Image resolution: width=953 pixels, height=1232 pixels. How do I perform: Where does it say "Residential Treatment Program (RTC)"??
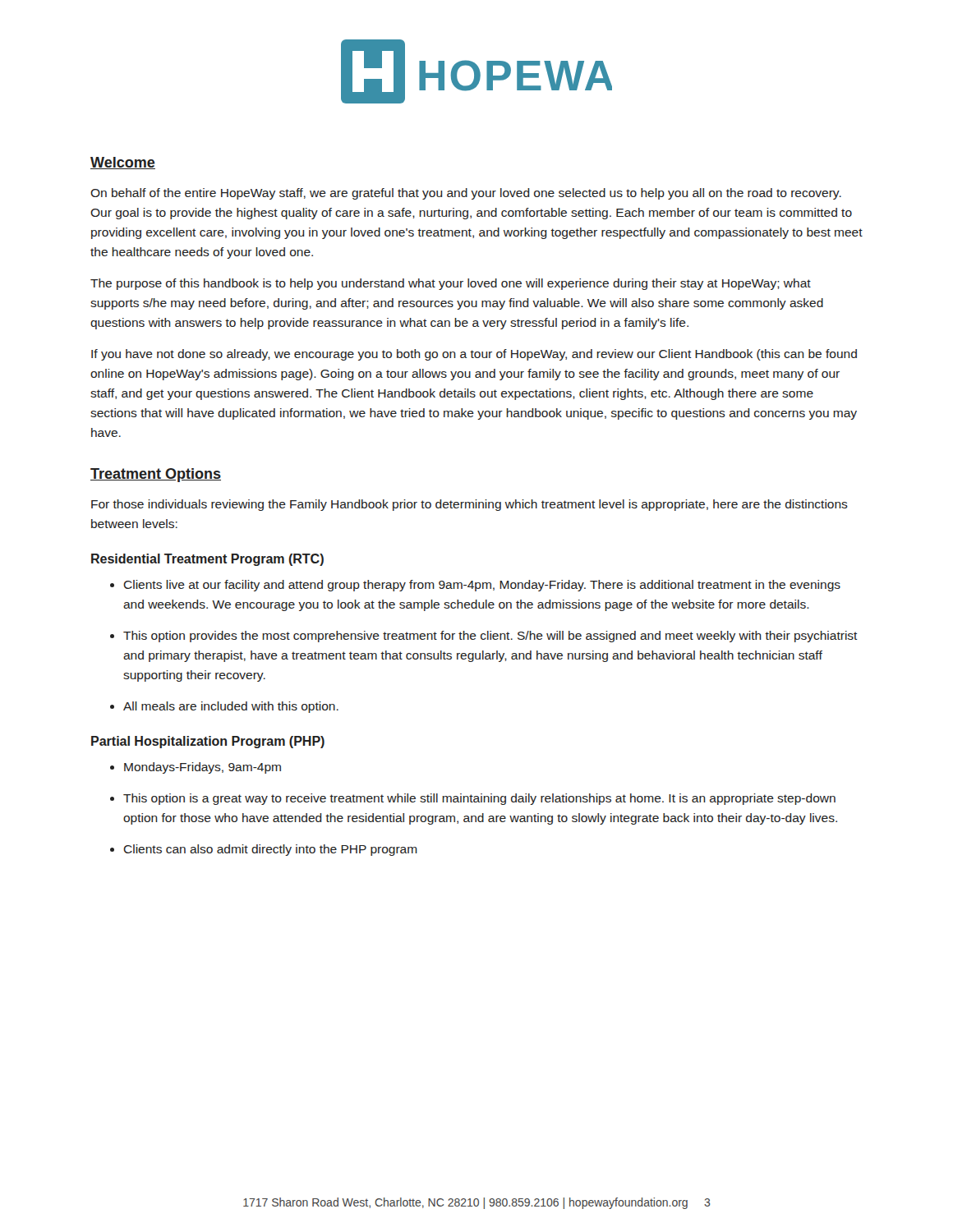[207, 559]
